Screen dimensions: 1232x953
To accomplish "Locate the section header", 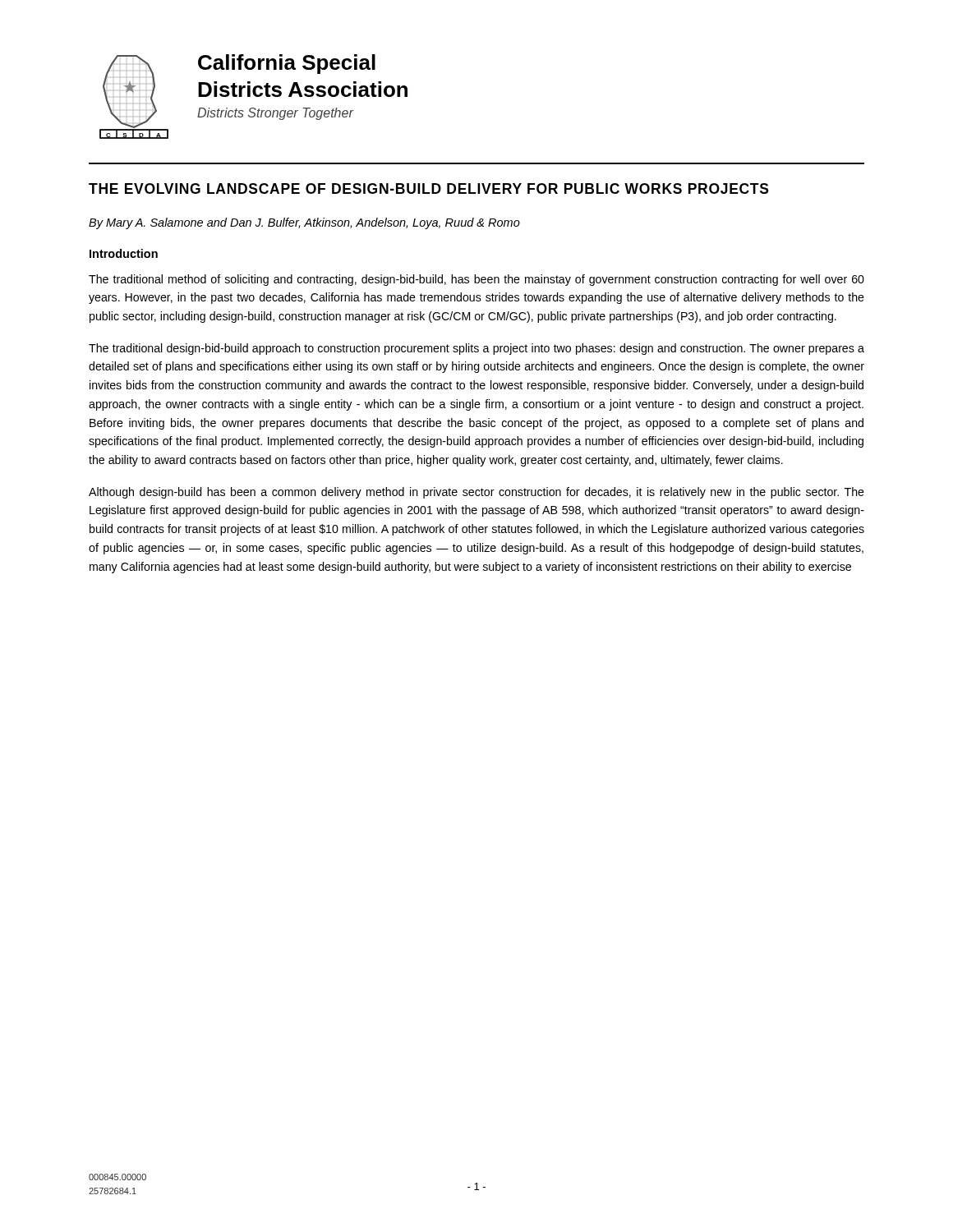I will tap(123, 253).
